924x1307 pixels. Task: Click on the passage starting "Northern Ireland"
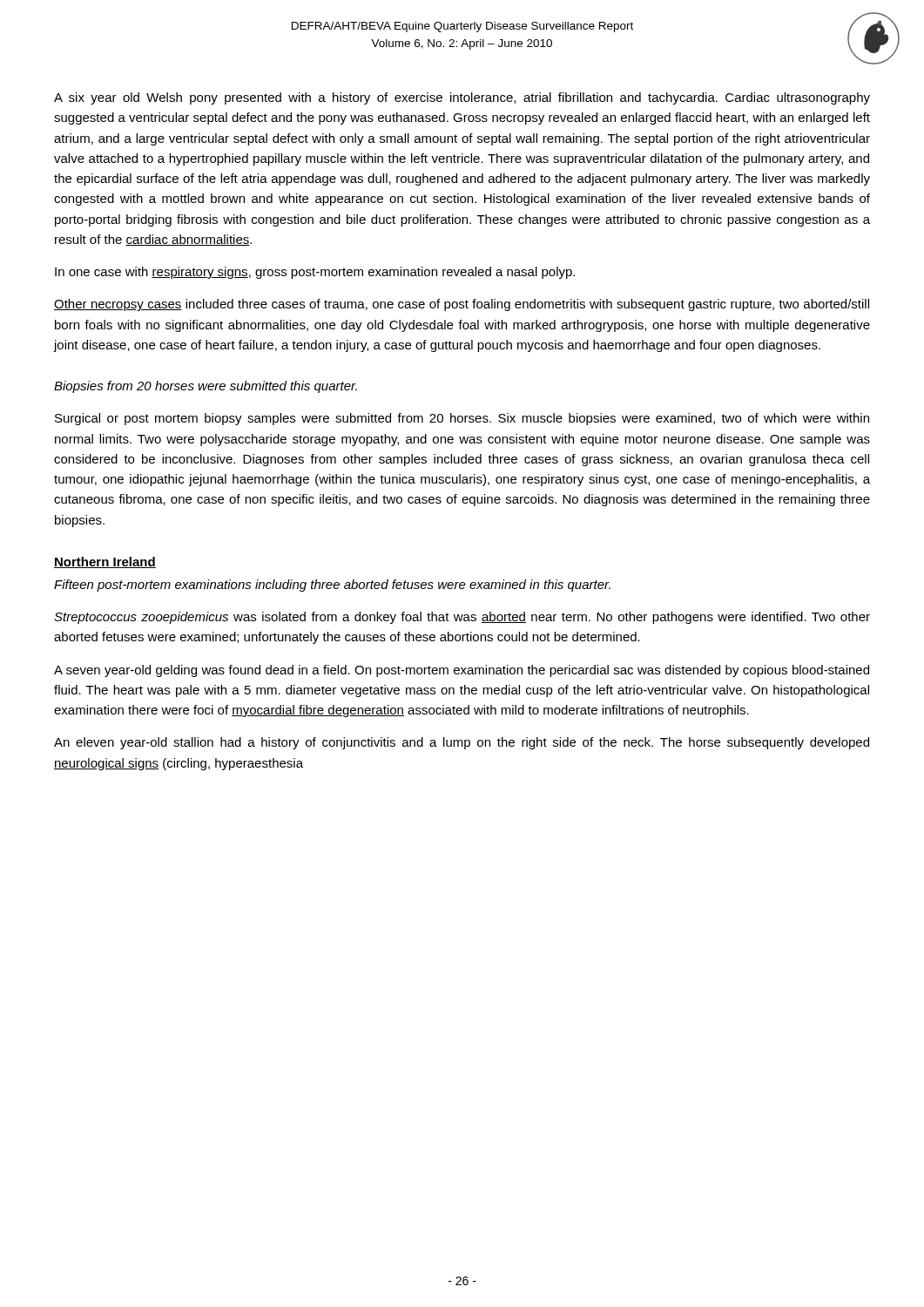[105, 561]
